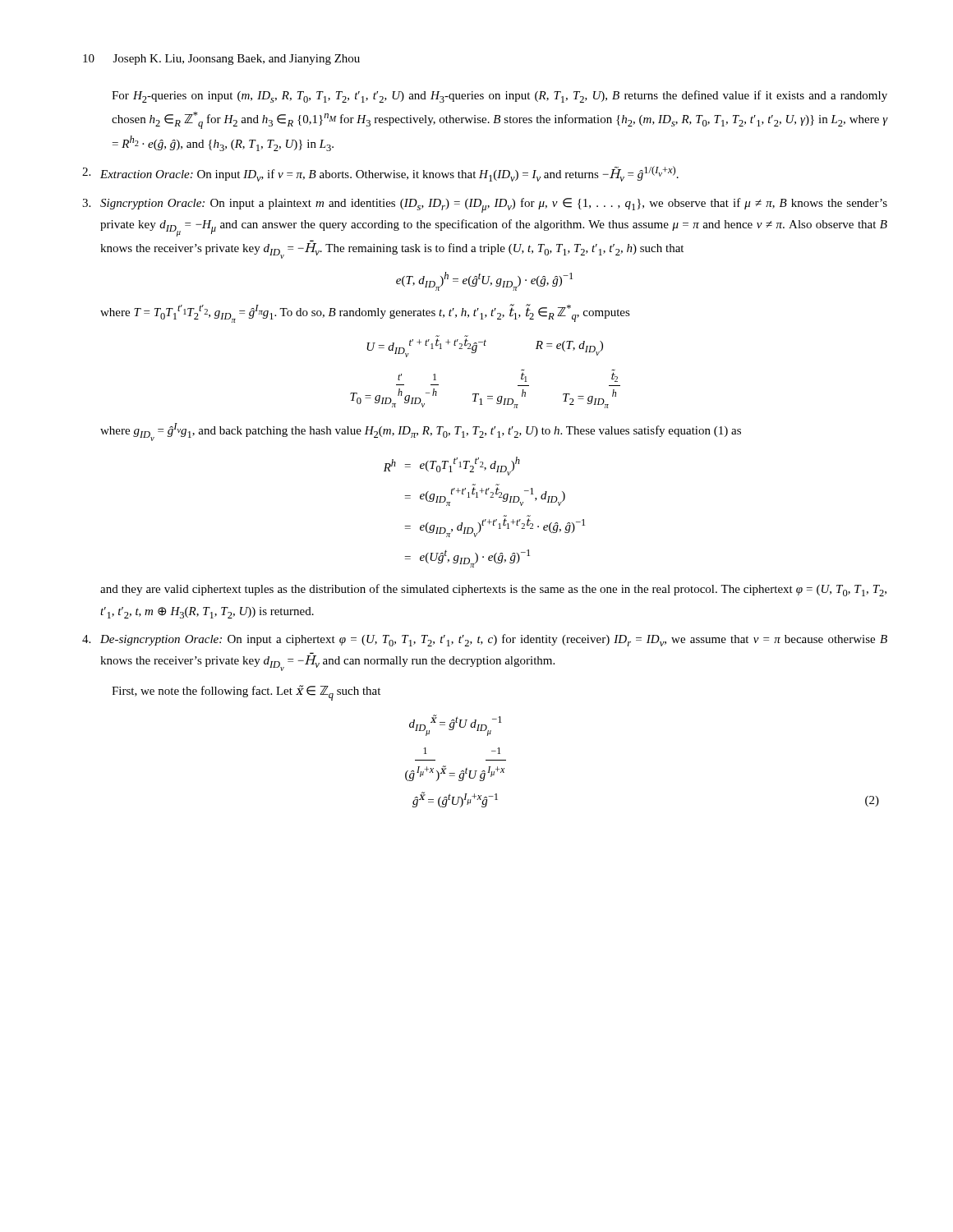Select the text starting "T0 = gIDπt′h​gIDν−1h T1 = gIDπt̃1h T2 ="

click(x=485, y=390)
